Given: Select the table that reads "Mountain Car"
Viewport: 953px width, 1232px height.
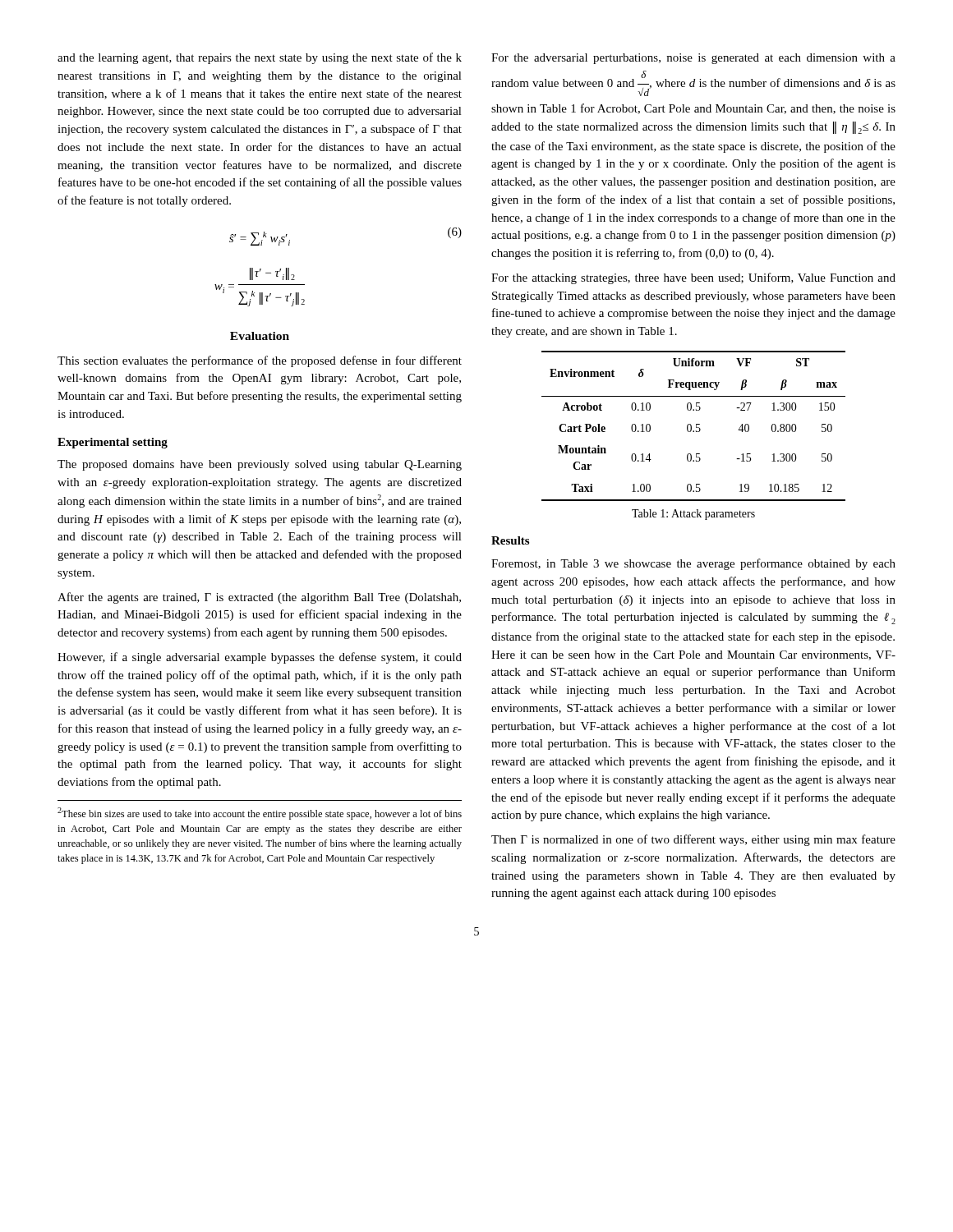Looking at the screenshot, I should pos(693,426).
